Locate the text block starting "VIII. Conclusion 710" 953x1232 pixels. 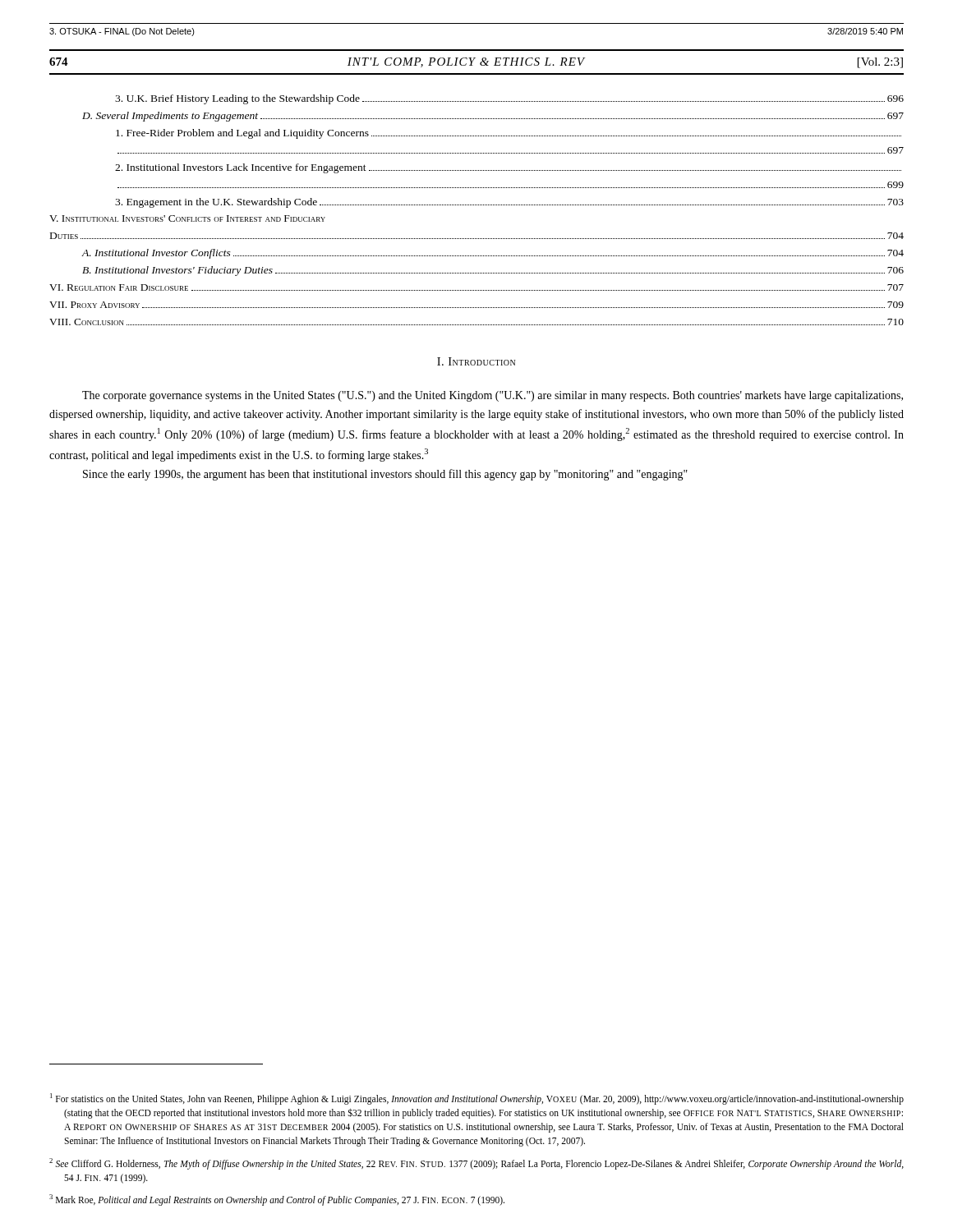point(476,322)
